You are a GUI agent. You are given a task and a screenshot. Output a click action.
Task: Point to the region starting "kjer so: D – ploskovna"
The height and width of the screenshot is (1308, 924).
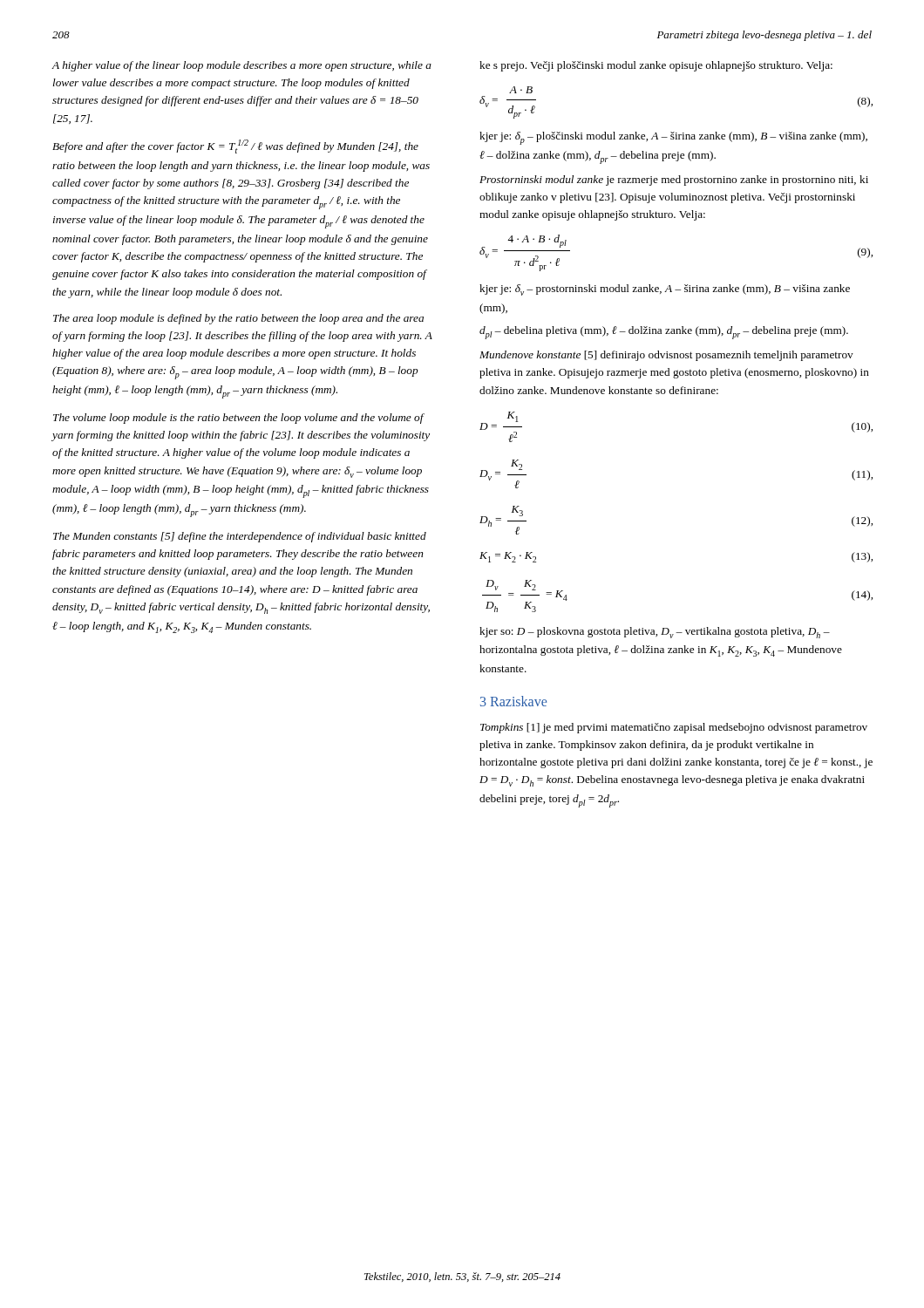(661, 650)
